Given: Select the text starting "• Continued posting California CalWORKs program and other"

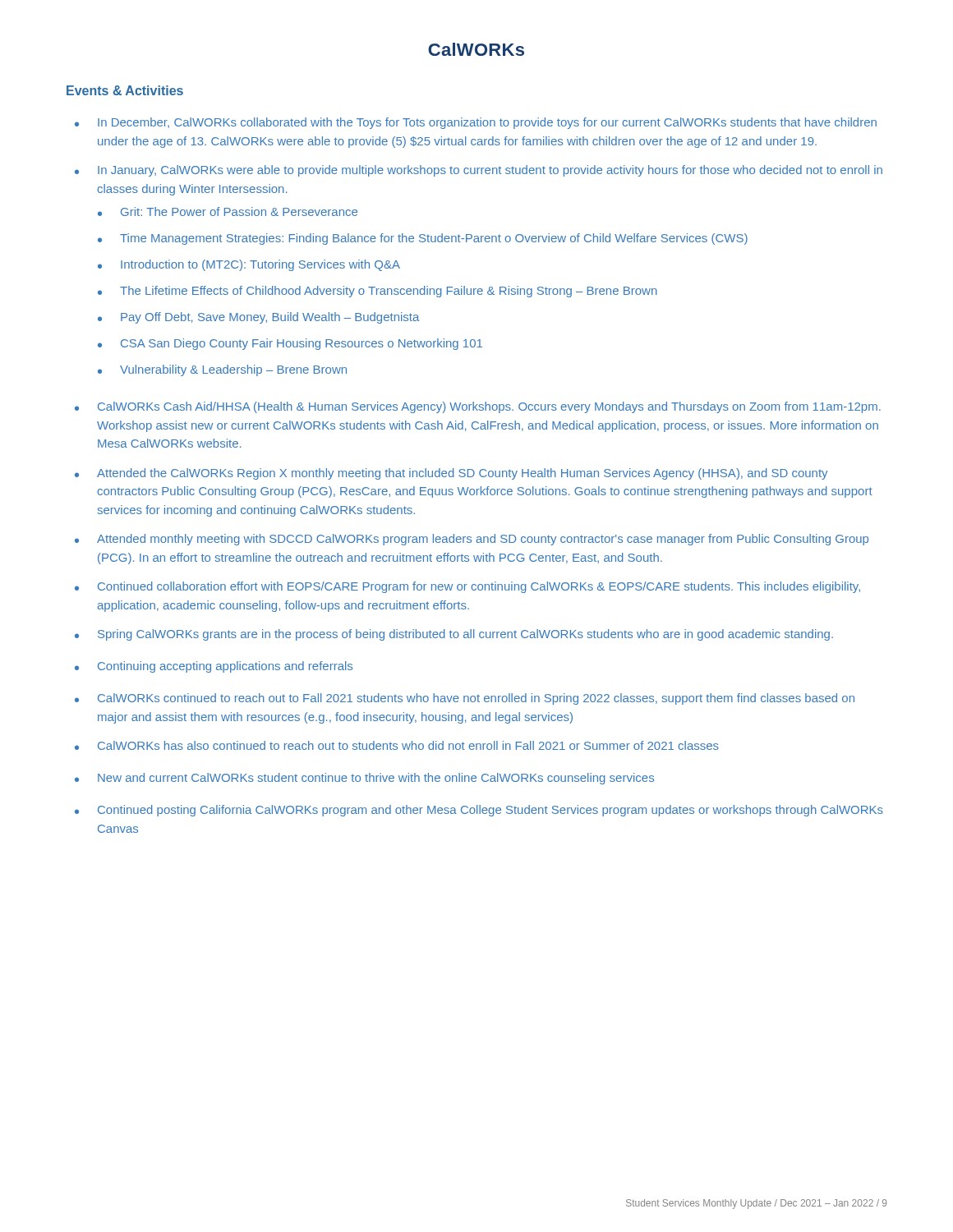Looking at the screenshot, I should [x=481, y=819].
